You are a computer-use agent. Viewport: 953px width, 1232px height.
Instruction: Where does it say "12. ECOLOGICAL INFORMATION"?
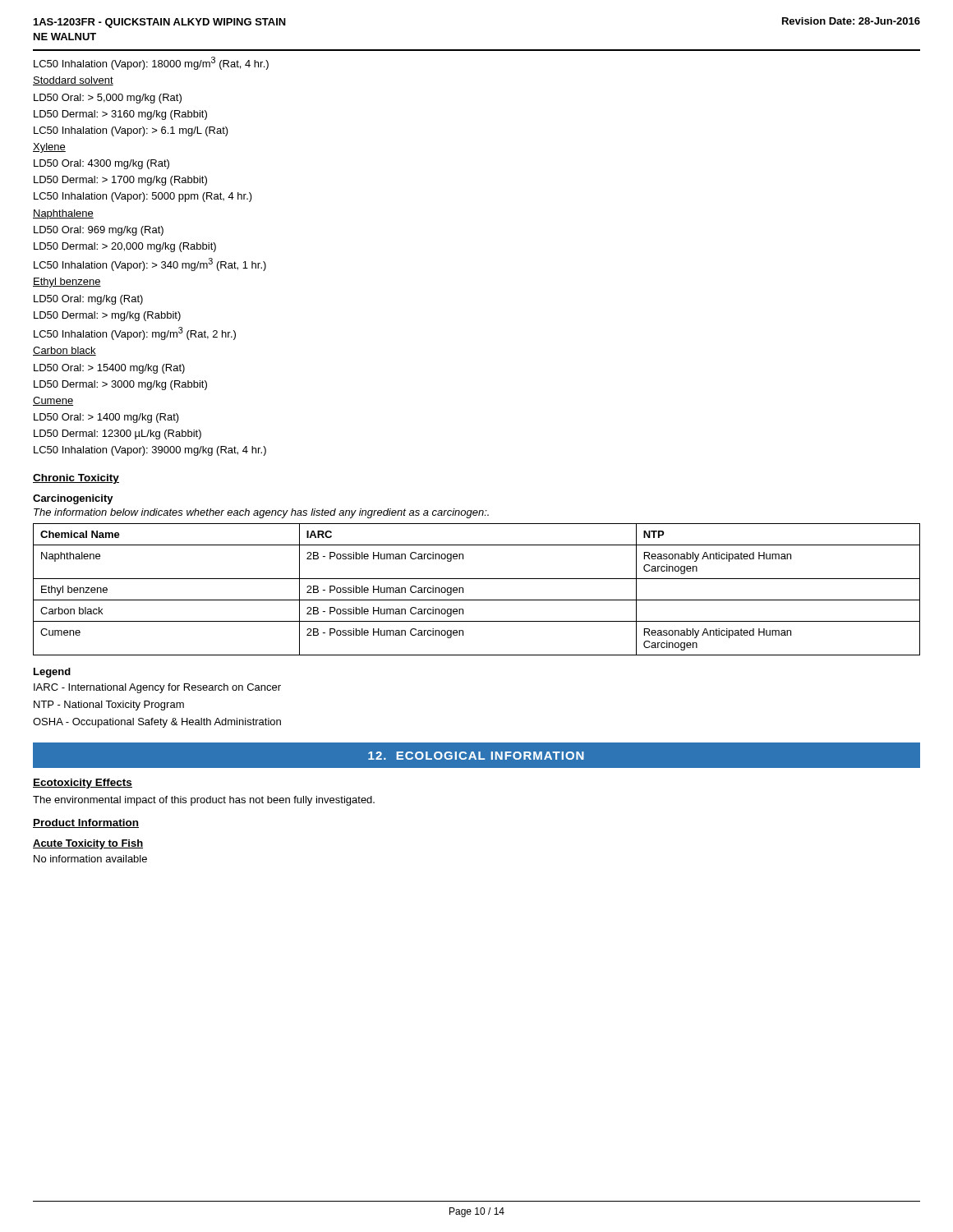476,755
